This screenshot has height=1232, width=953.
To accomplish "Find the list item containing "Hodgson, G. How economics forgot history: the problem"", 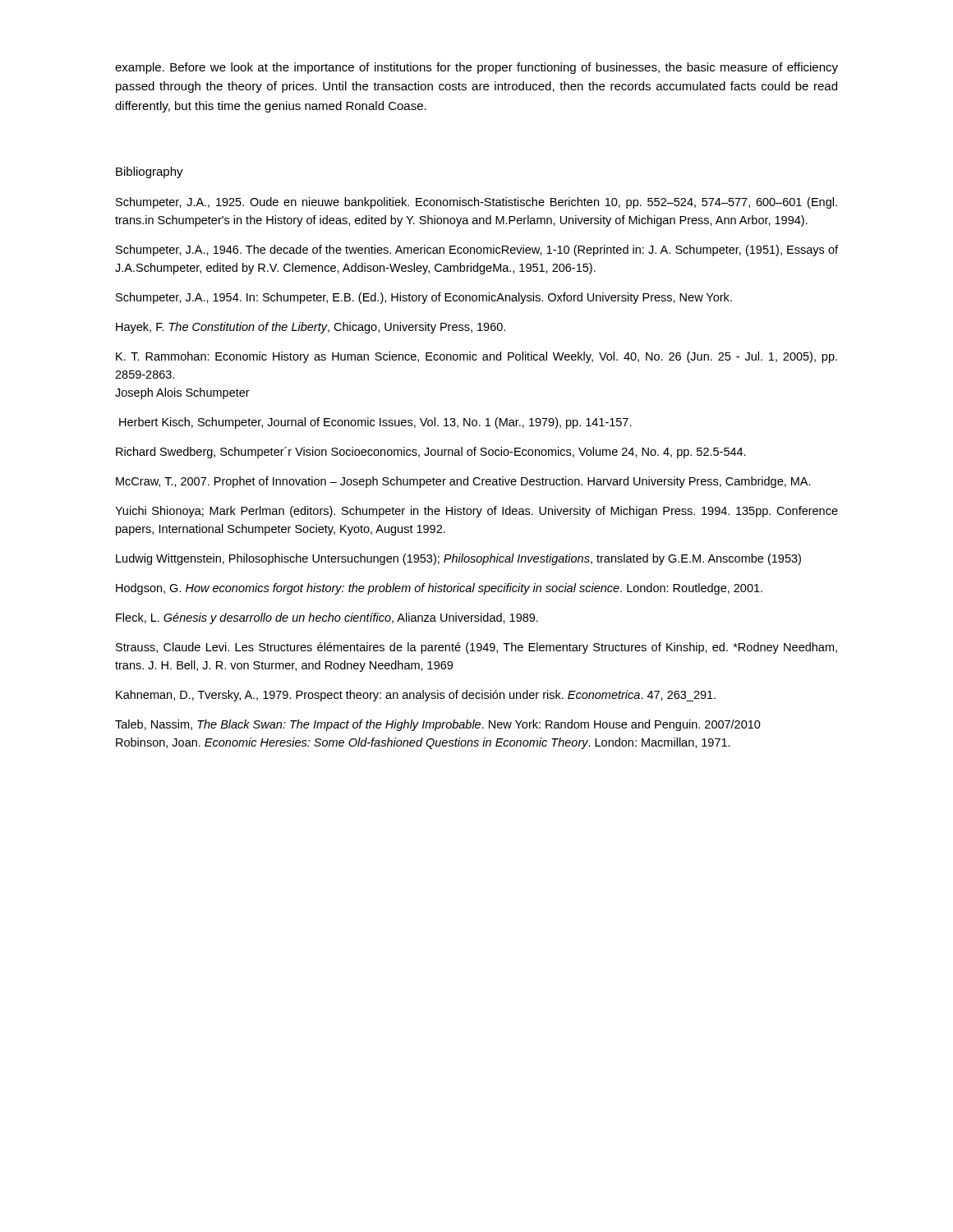I will [x=439, y=588].
